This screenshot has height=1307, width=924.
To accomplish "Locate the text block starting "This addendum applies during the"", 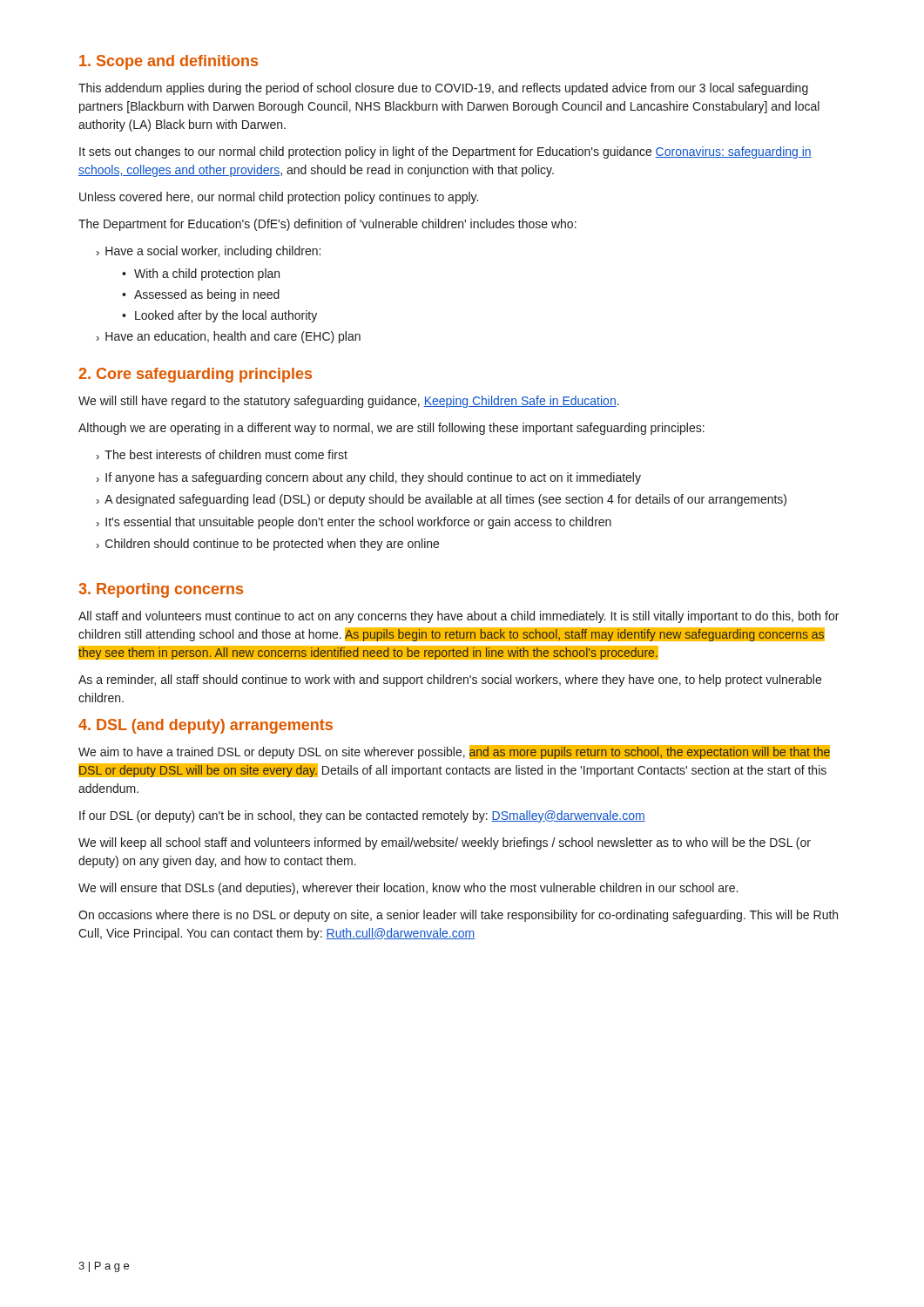I will coord(462,107).
